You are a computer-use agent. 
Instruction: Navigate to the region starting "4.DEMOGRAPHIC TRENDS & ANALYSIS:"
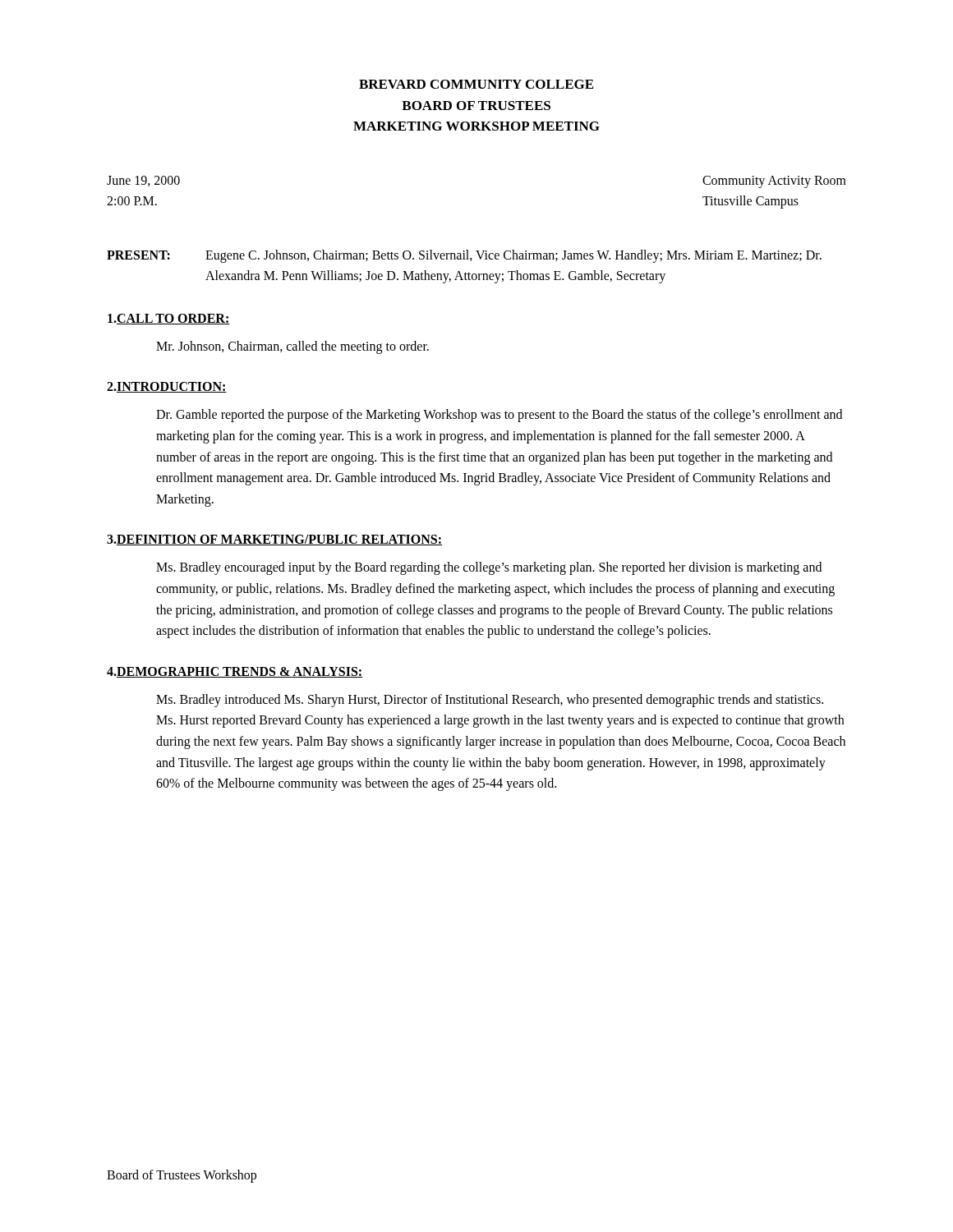(x=235, y=671)
